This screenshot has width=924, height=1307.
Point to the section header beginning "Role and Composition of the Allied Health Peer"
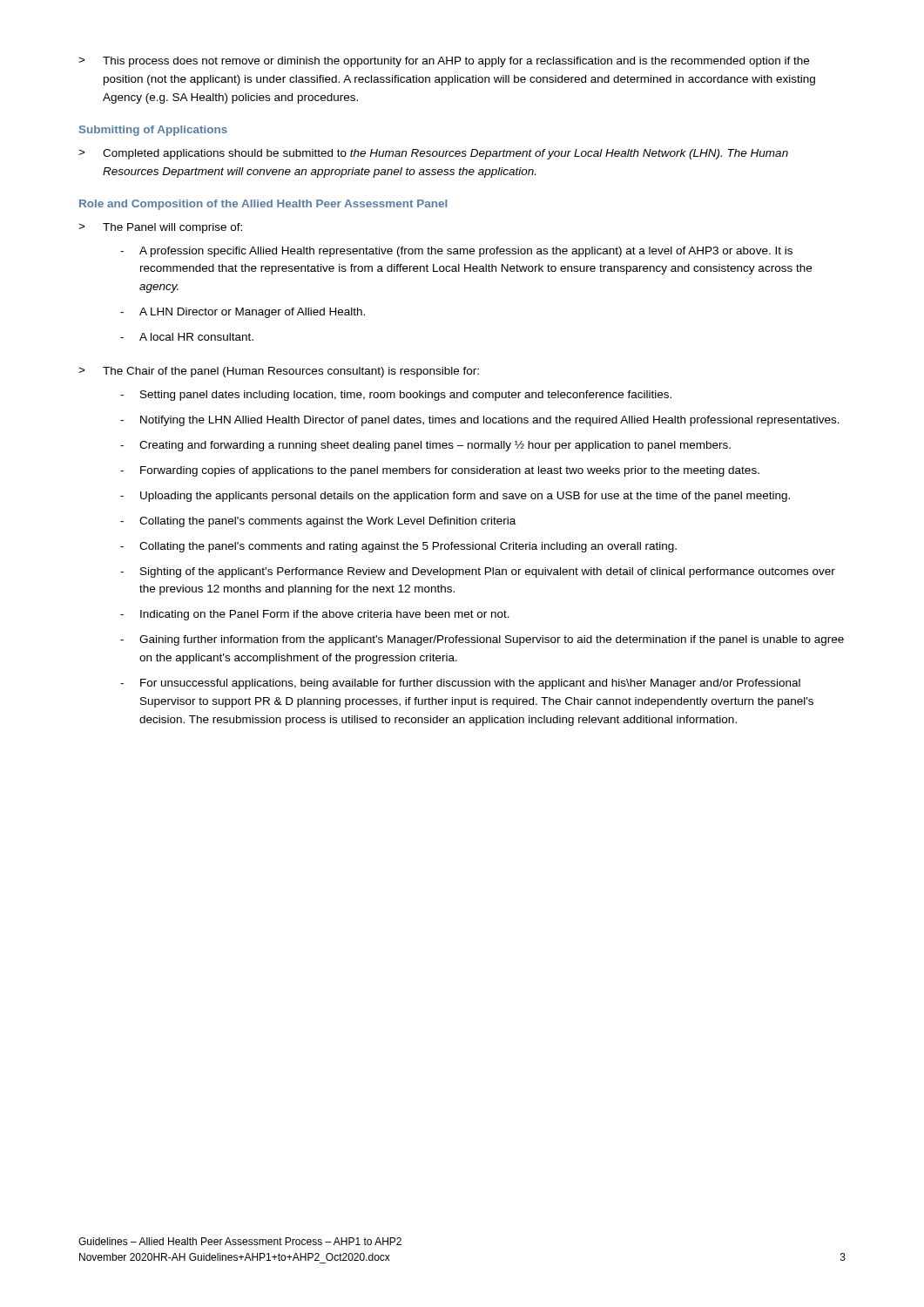[263, 203]
